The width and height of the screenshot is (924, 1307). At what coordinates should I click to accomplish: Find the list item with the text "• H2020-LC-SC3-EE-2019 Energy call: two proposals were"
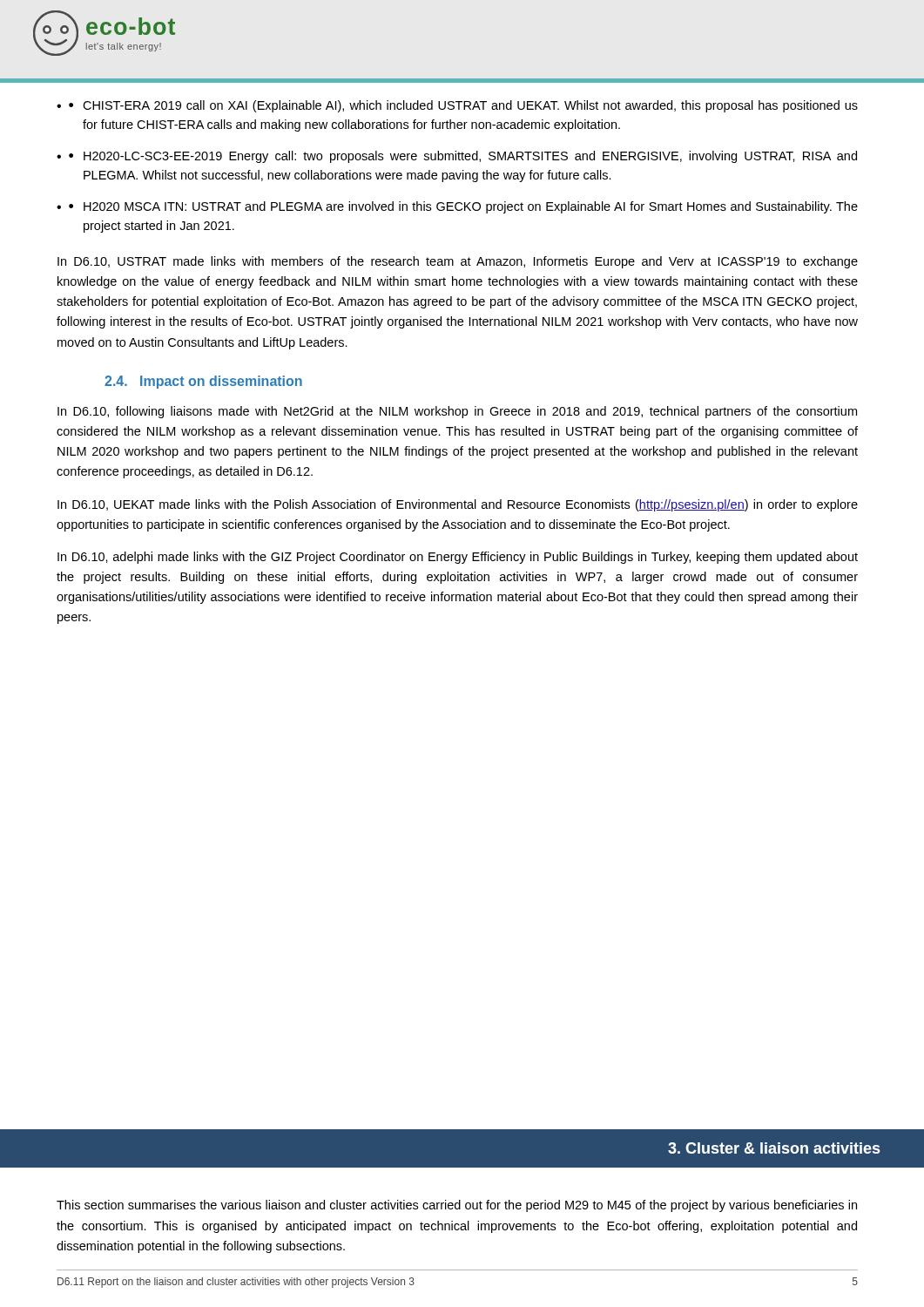[463, 166]
